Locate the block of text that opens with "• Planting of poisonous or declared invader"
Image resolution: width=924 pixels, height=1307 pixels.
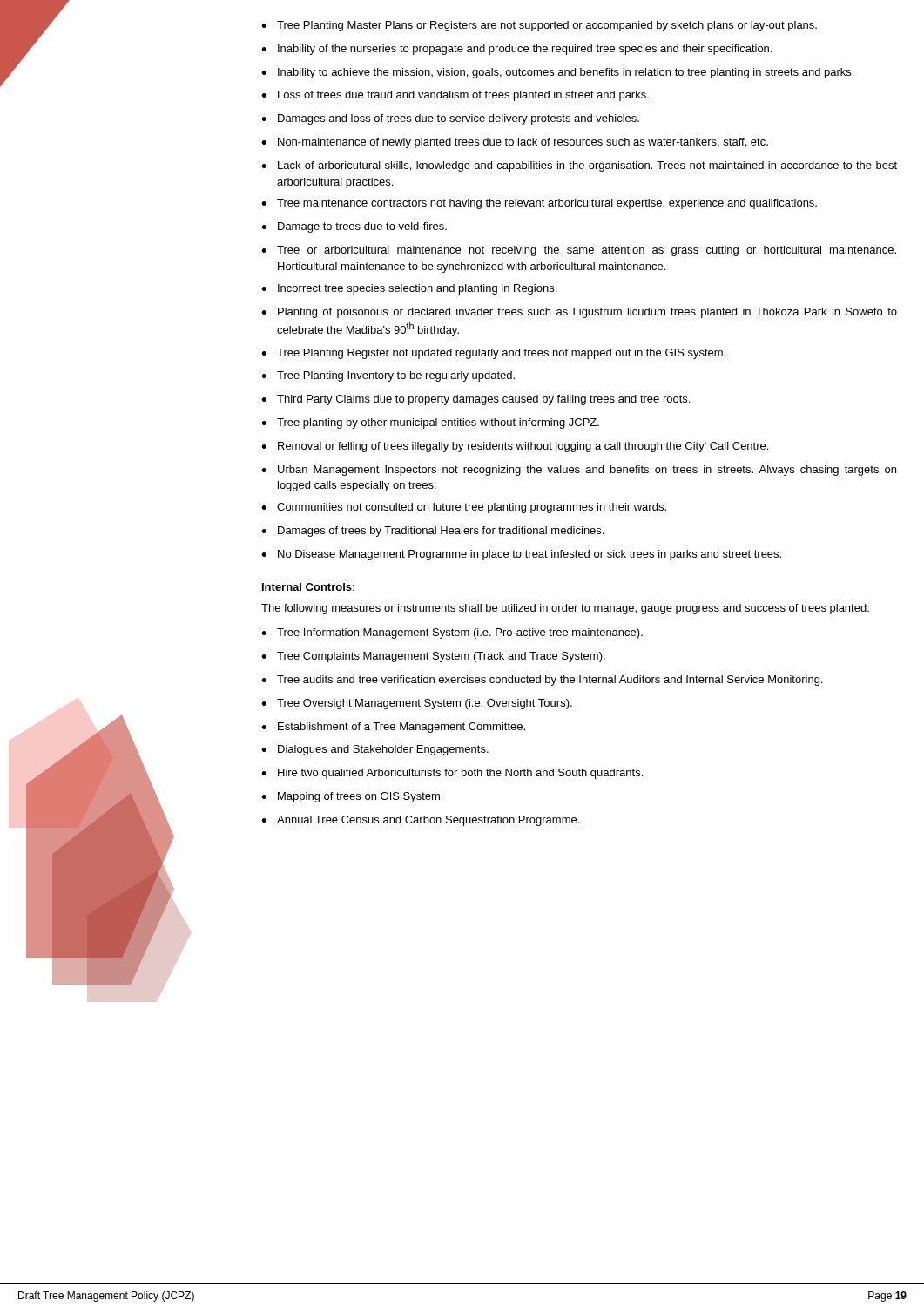pyautogui.click(x=579, y=322)
